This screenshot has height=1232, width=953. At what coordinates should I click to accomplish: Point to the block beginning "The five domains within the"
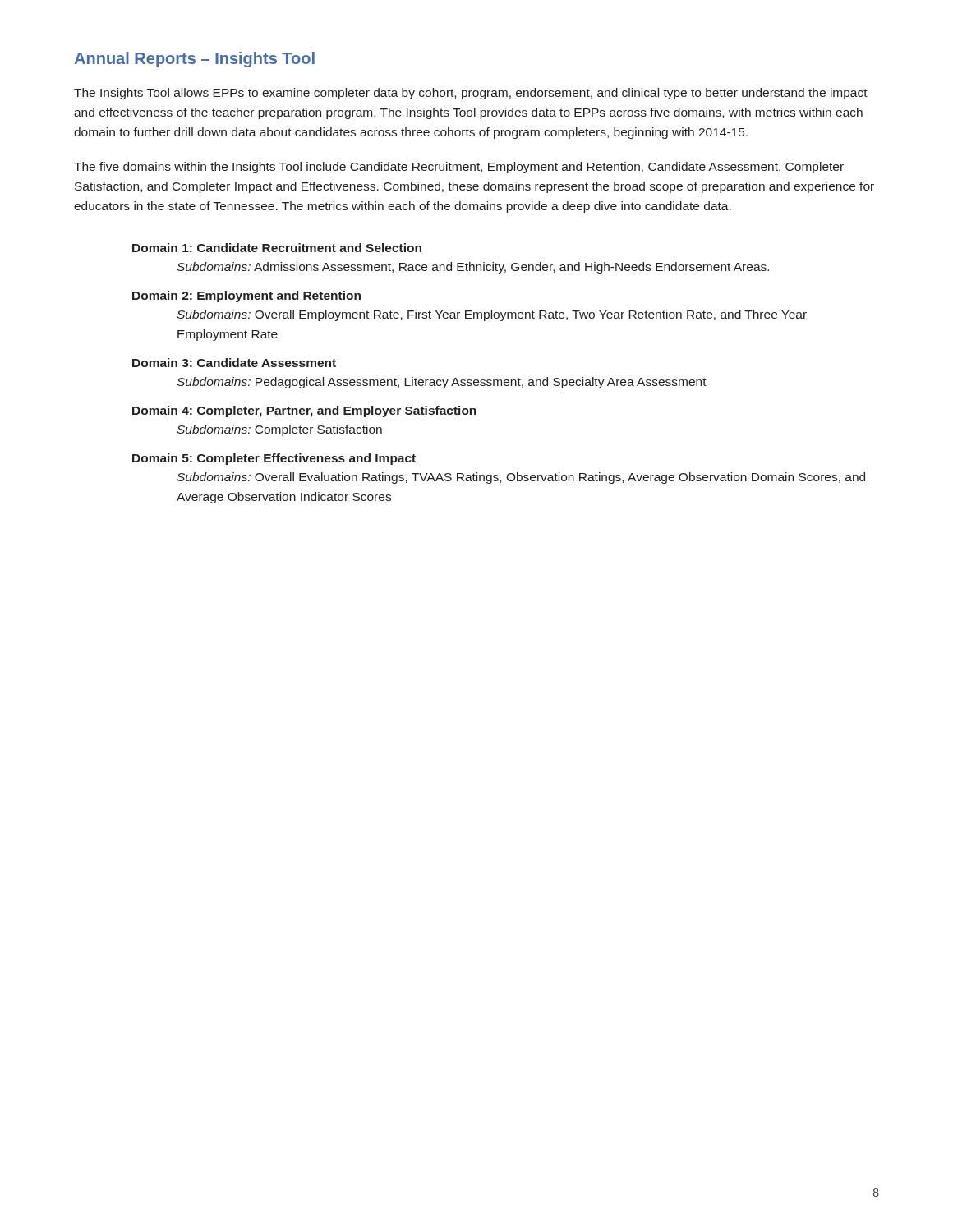pyautogui.click(x=476, y=187)
